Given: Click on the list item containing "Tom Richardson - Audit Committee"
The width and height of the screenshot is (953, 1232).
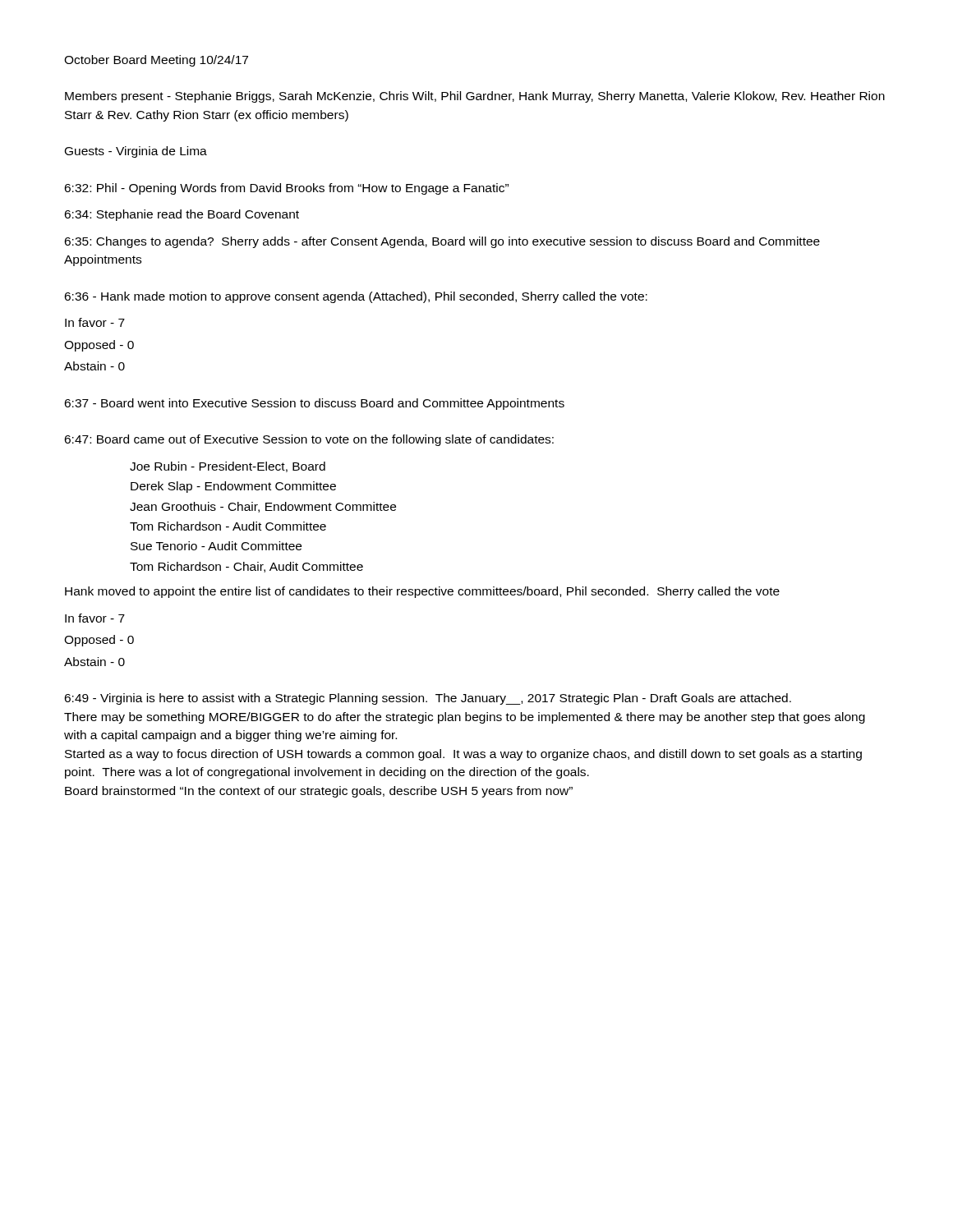Looking at the screenshot, I should (228, 526).
